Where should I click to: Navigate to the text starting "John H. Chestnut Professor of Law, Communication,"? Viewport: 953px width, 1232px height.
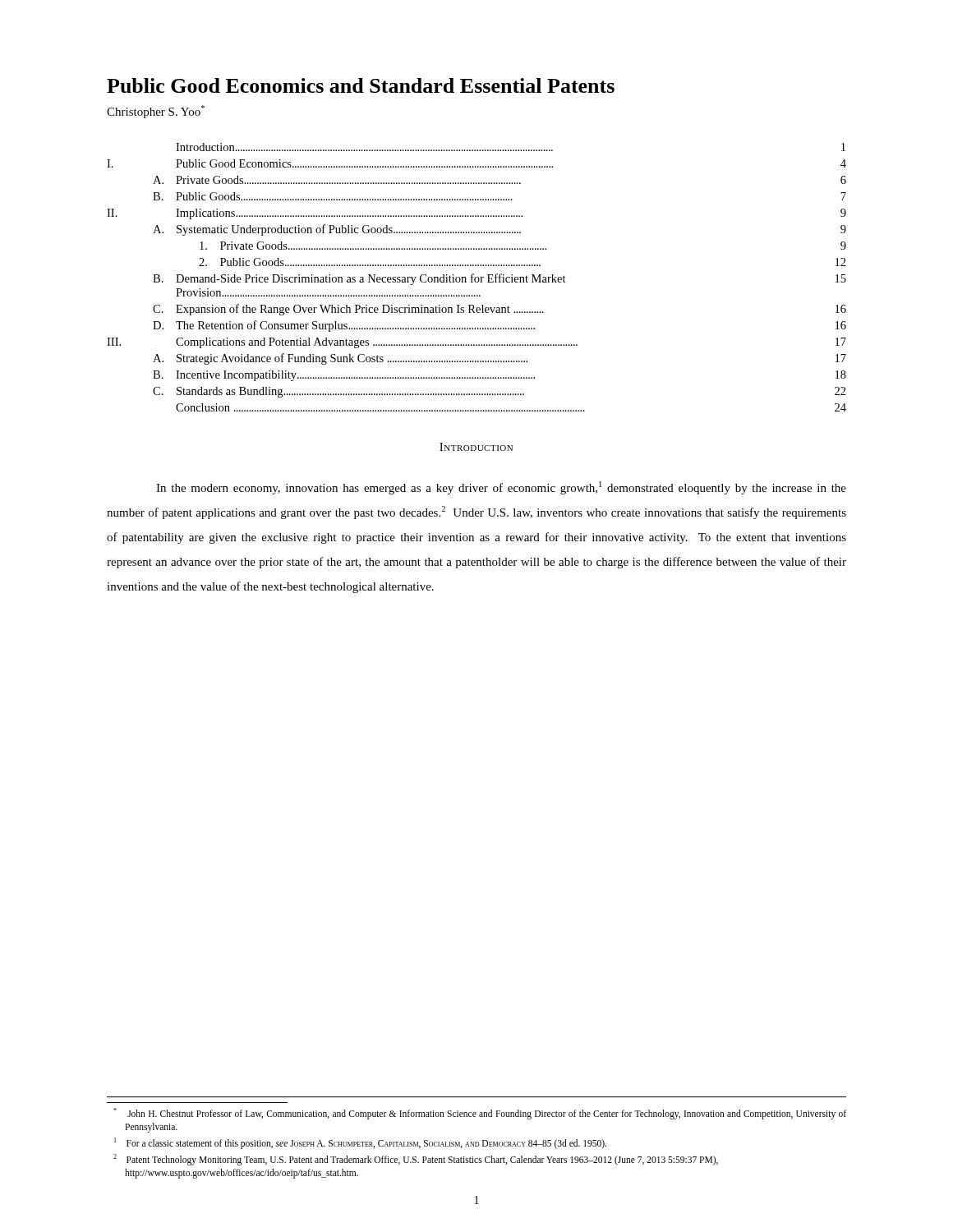480,1120
